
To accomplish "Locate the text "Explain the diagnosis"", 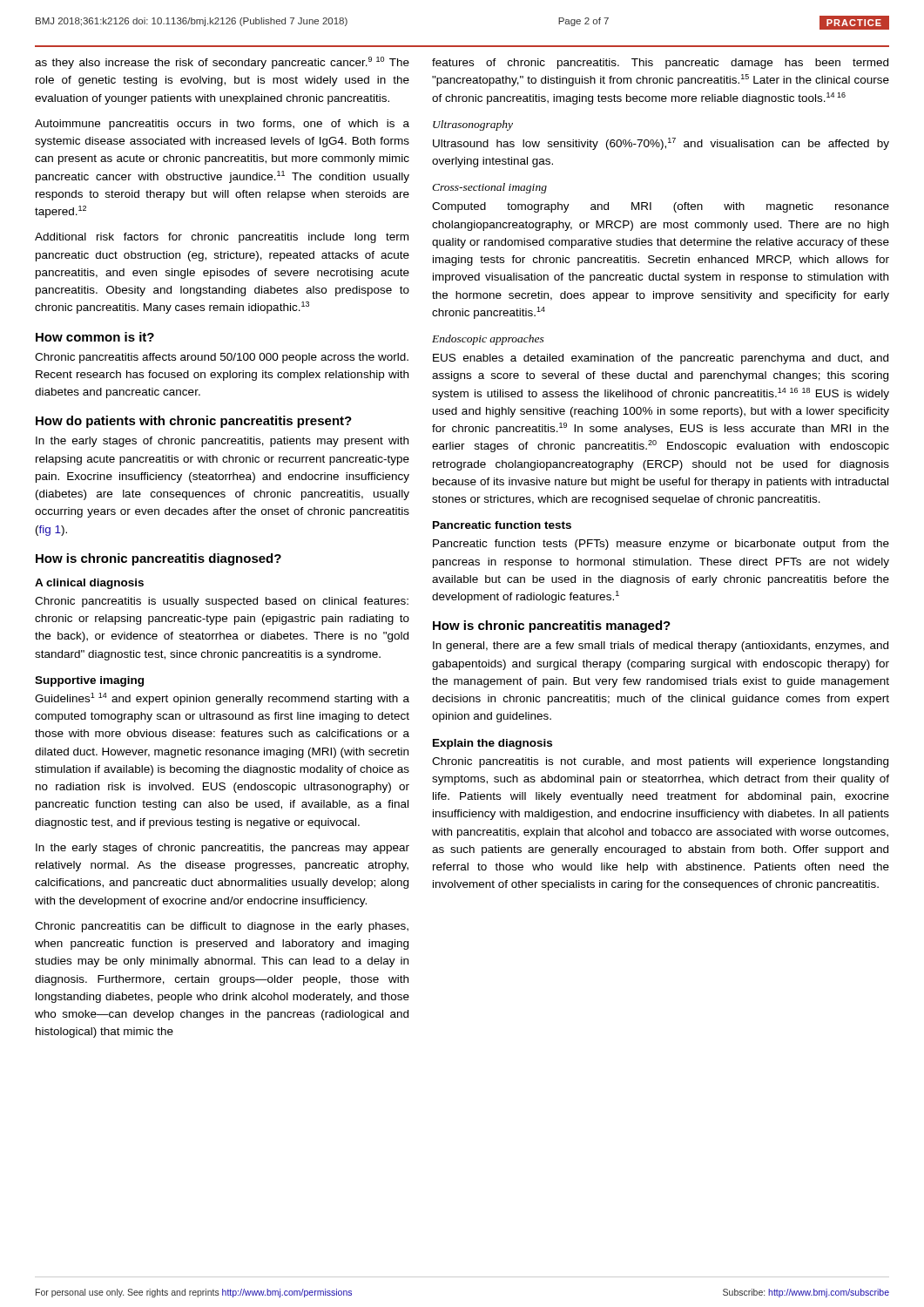I will pyautogui.click(x=492, y=744).
